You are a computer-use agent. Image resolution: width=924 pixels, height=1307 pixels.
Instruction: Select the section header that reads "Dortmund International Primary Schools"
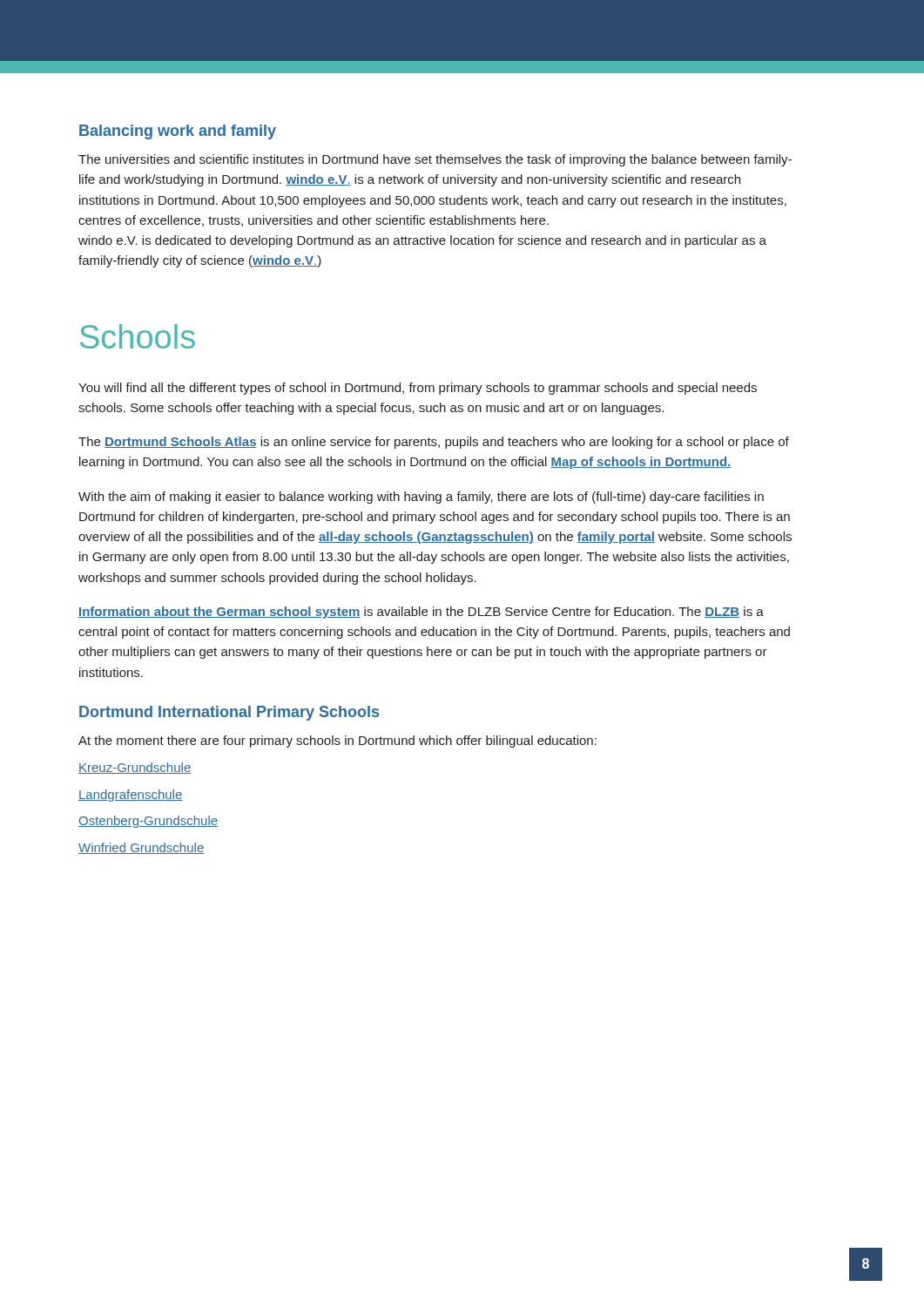[x=229, y=712]
